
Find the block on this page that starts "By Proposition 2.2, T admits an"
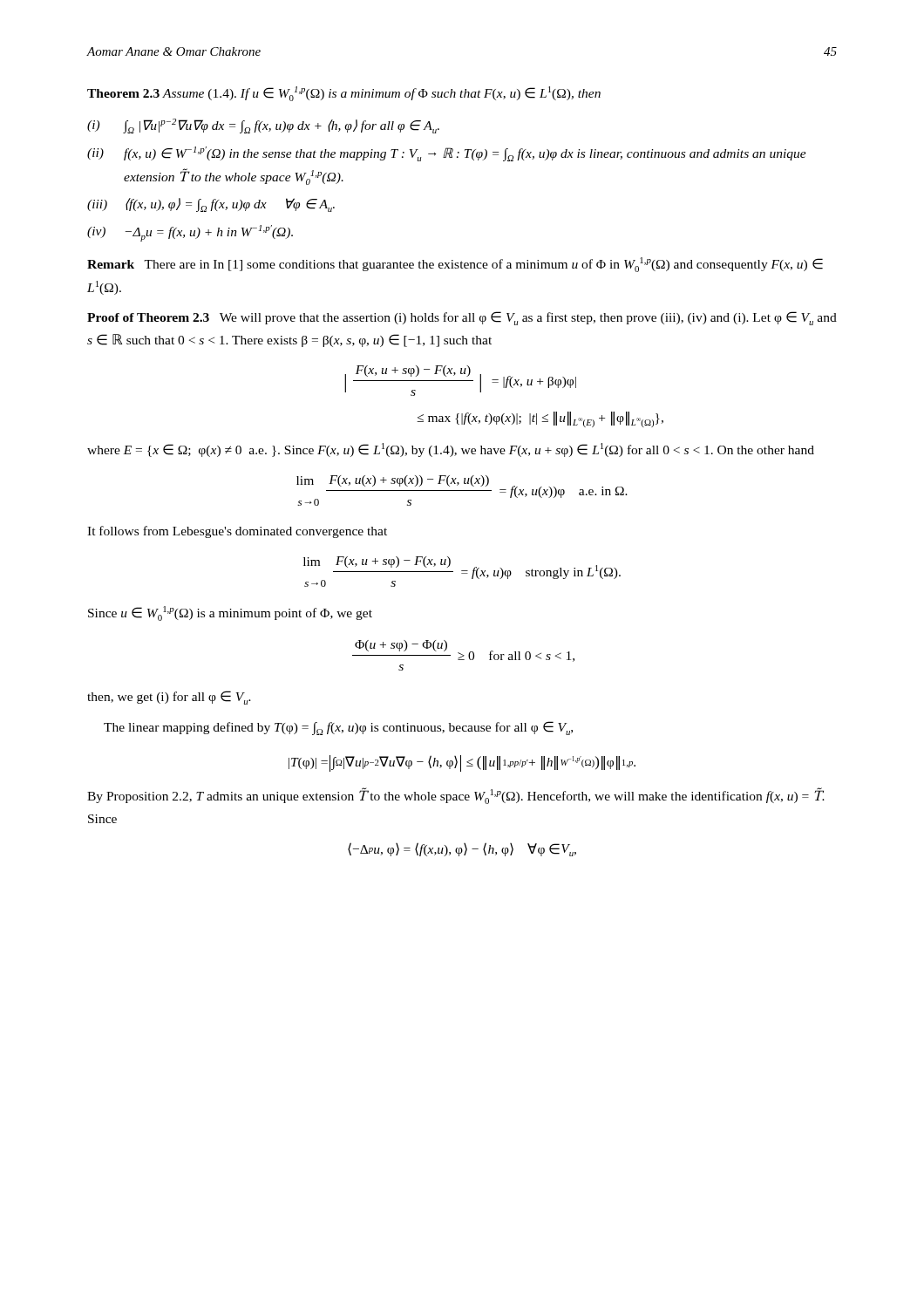[456, 806]
